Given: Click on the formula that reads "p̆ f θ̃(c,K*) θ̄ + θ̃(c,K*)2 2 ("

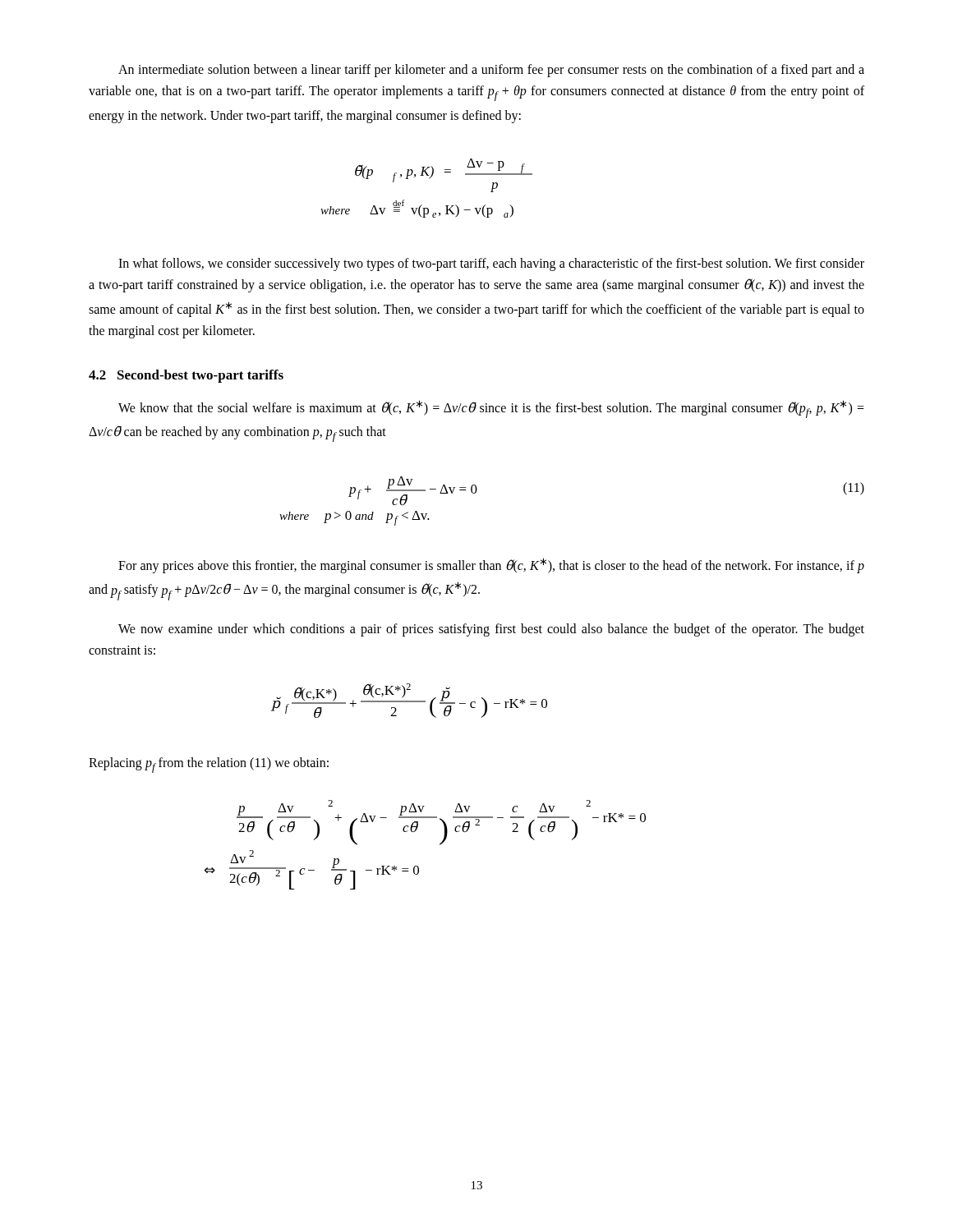Looking at the screenshot, I should point(476,707).
